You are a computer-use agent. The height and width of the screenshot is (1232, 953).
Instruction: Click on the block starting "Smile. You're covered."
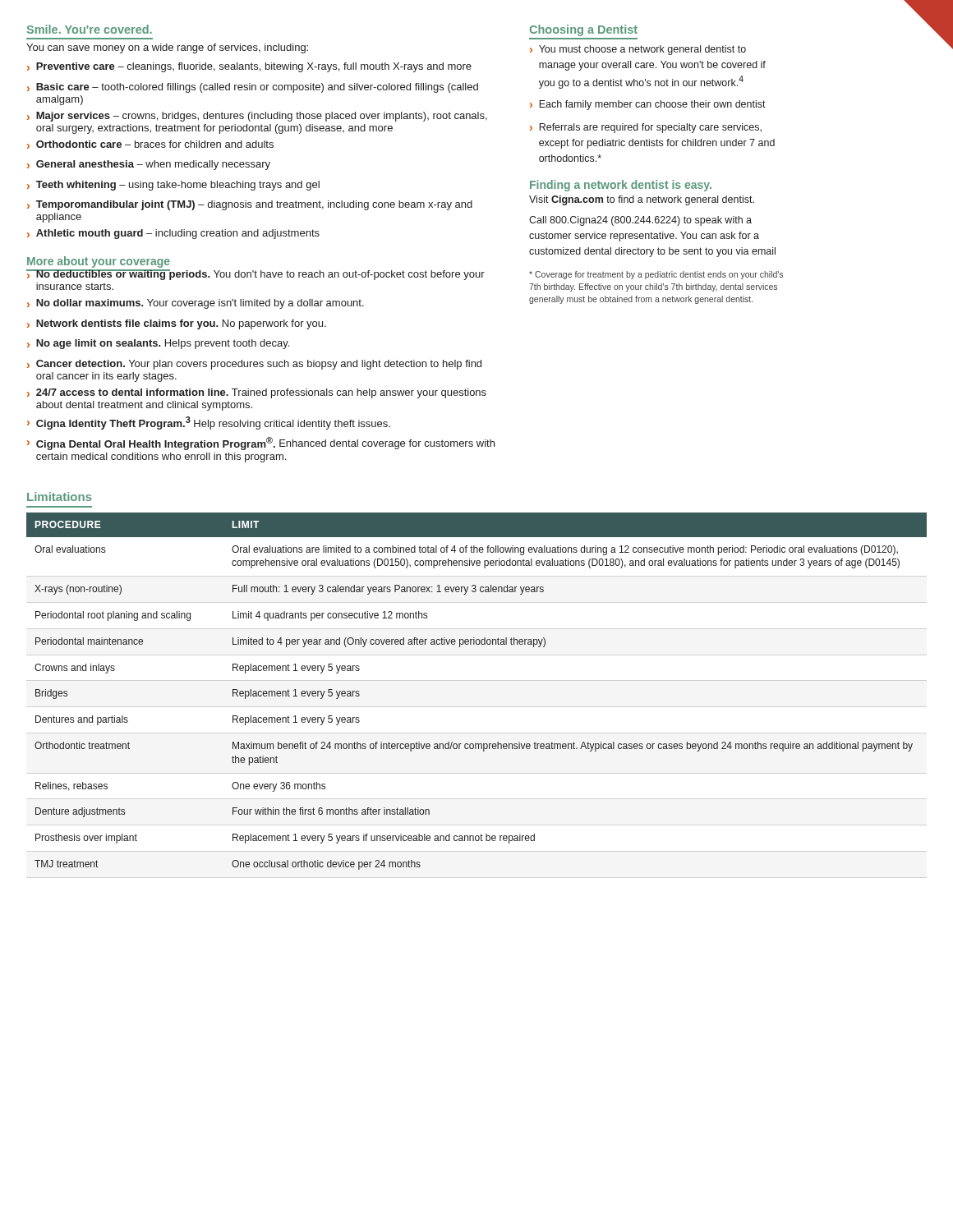click(89, 30)
